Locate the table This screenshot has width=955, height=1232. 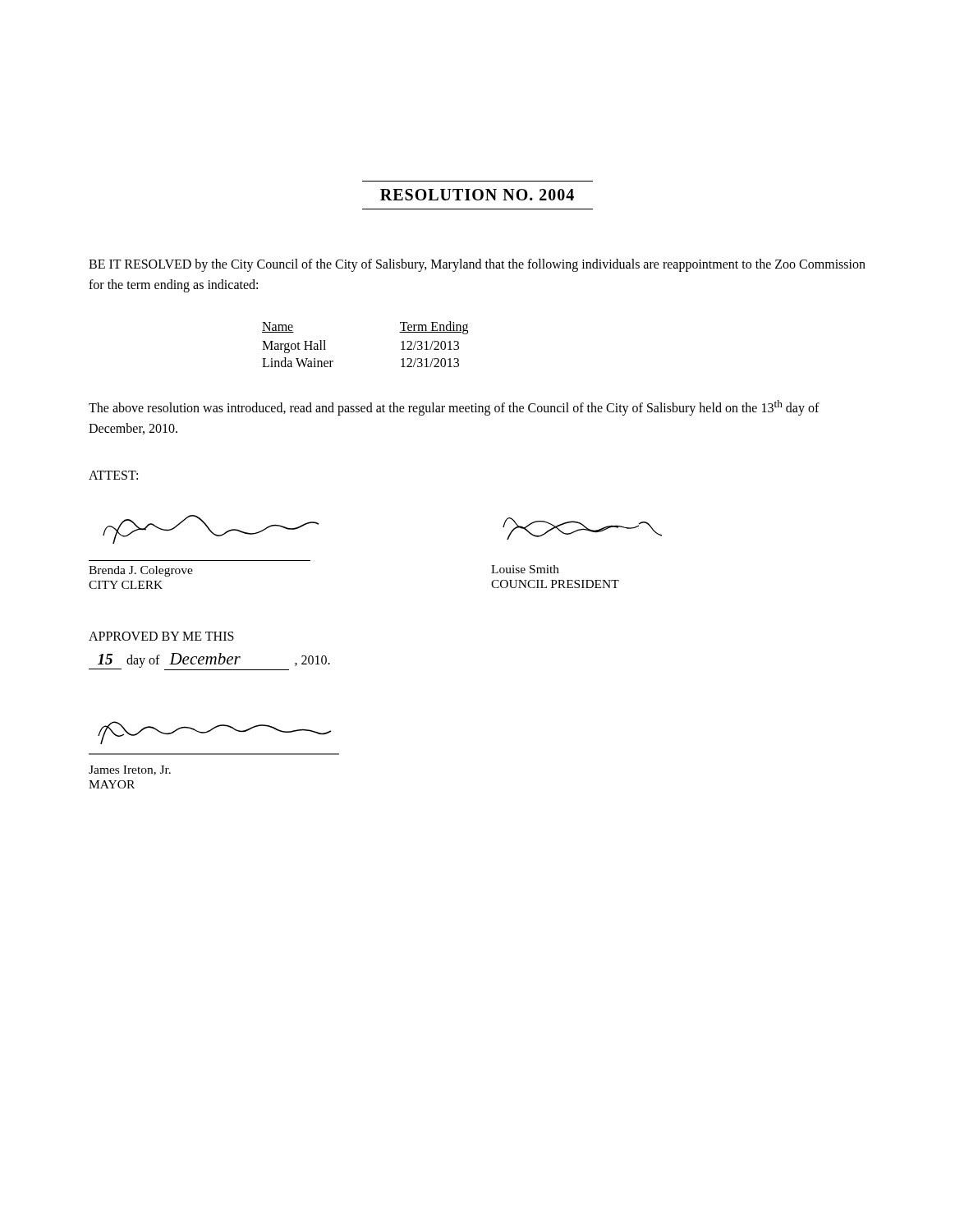564,345
